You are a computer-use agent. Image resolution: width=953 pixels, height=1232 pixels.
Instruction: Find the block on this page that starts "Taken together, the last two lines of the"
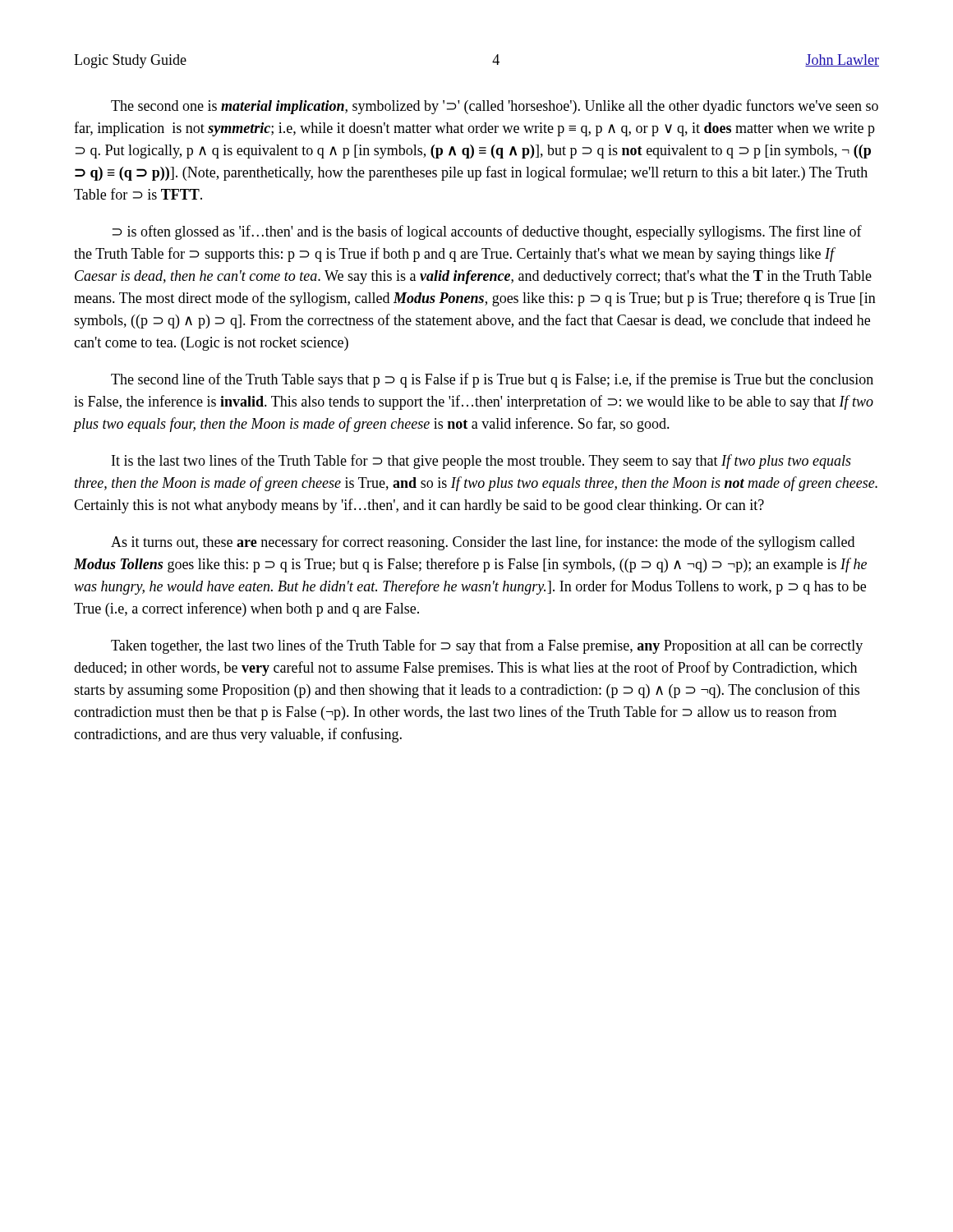click(476, 690)
